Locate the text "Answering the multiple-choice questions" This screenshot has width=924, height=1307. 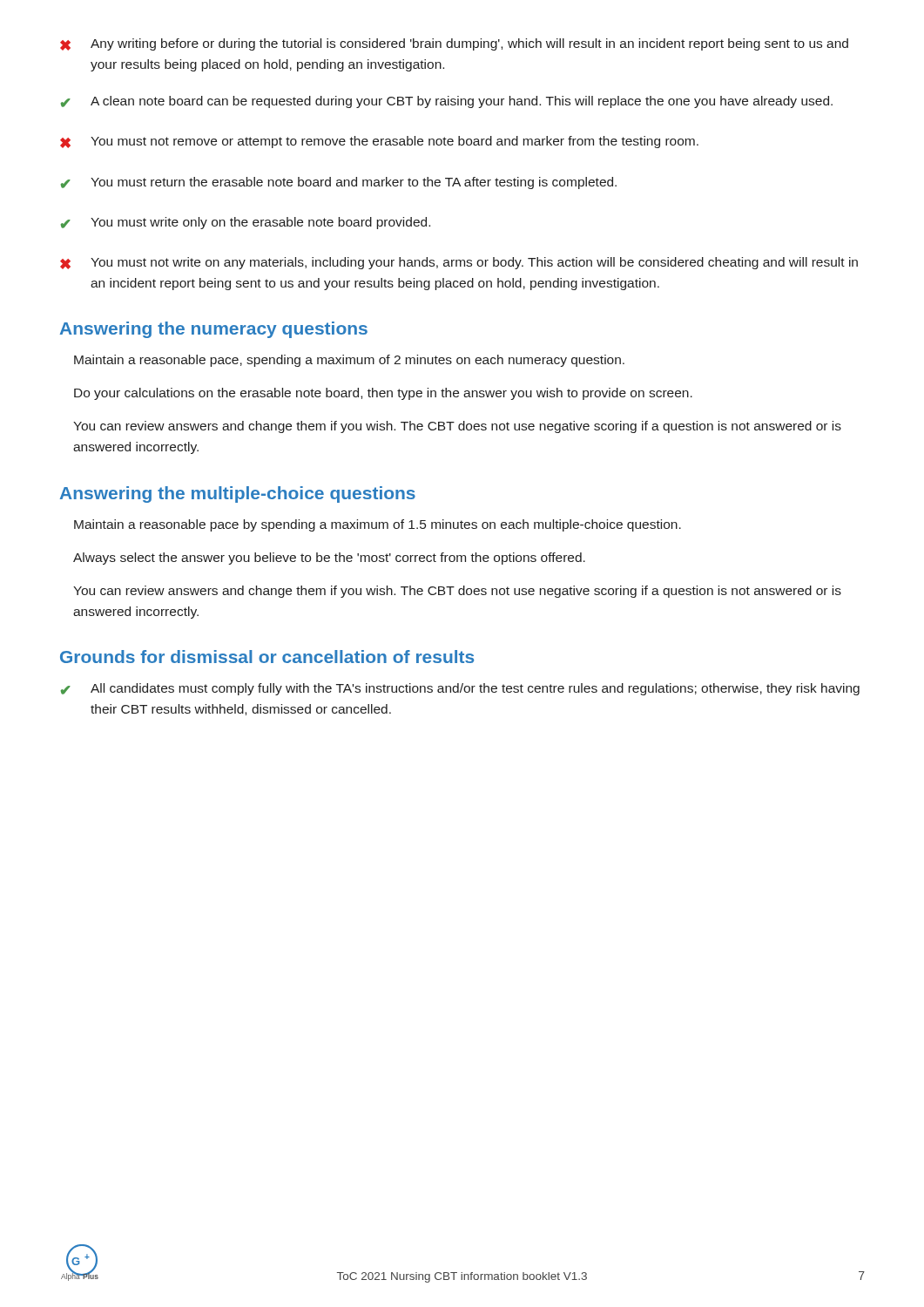click(x=238, y=492)
